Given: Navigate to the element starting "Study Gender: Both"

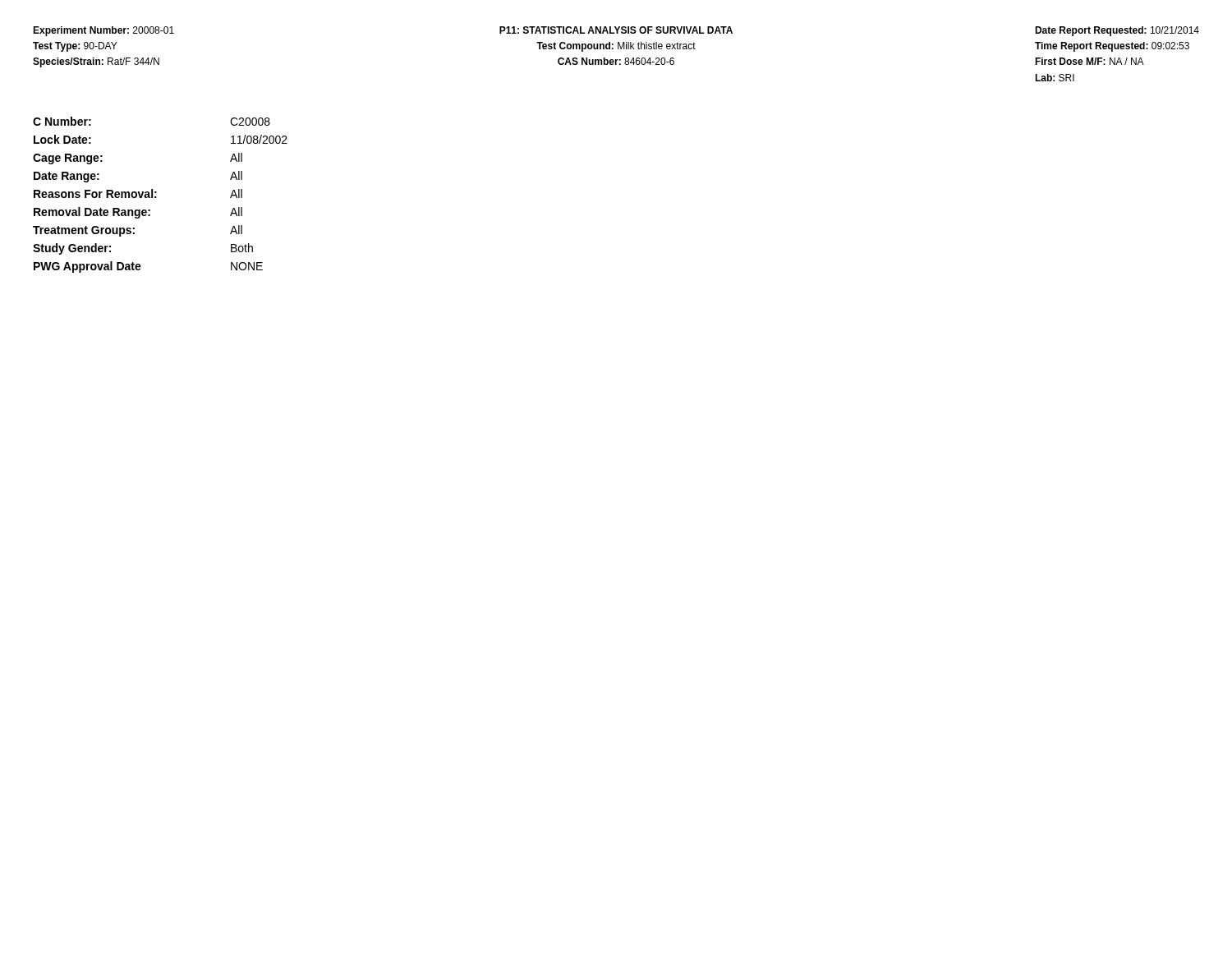Looking at the screenshot, I should [73, 249].
